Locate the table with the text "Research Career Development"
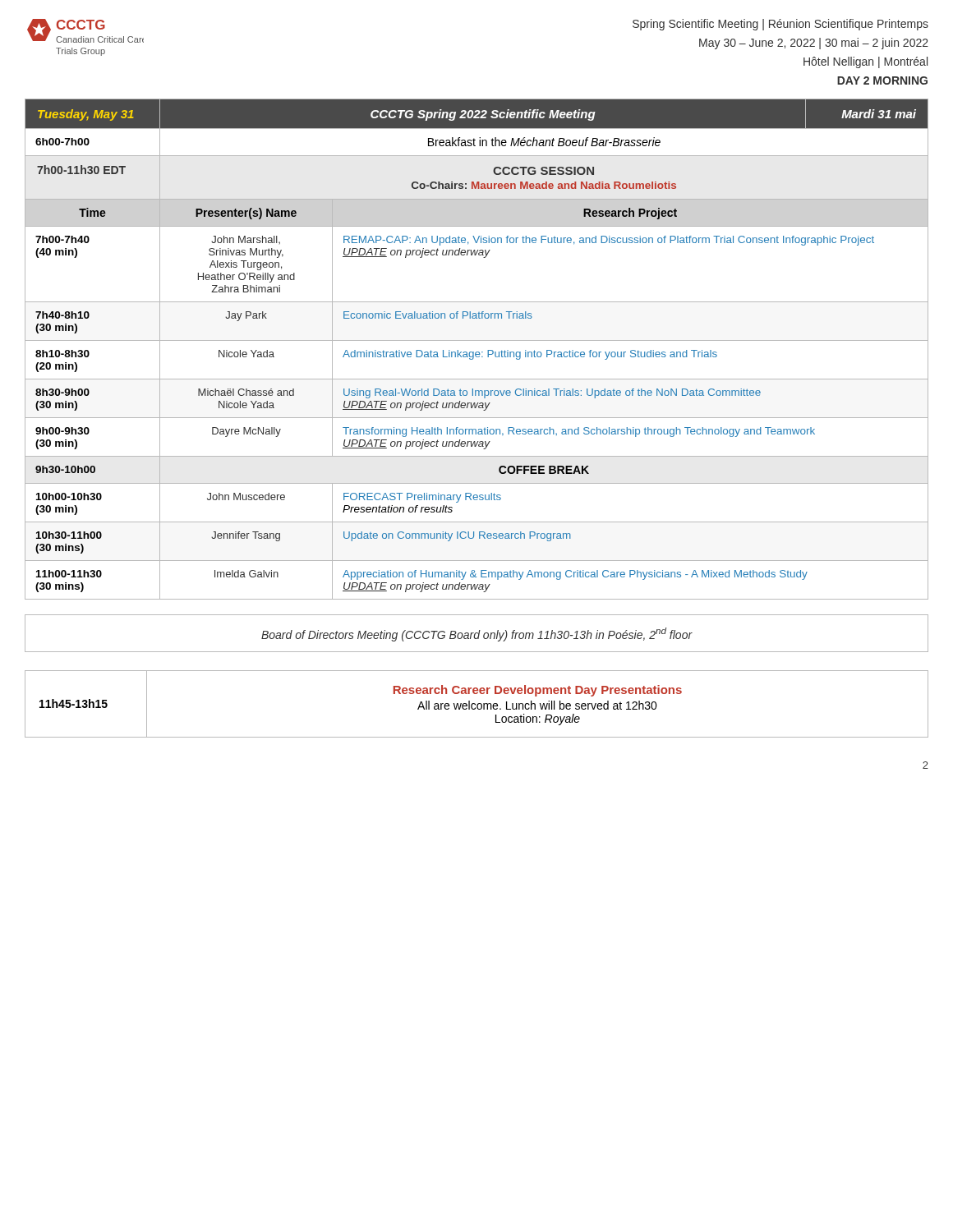Screen dimensions: 1232x953 click(476, 704)
